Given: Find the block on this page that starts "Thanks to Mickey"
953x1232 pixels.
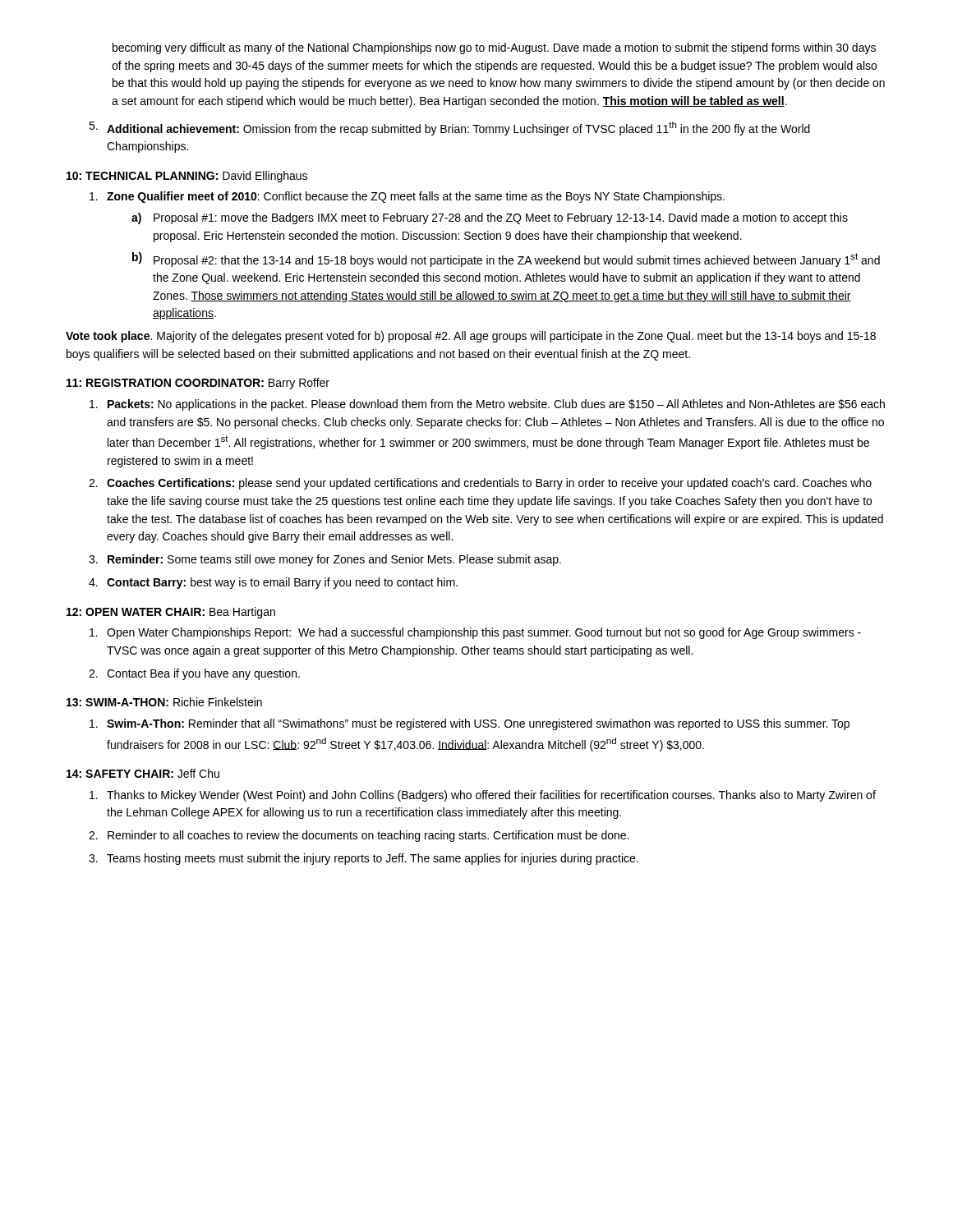Looking at the screenshot, I should pyautogui.click(x=488, y=804).
